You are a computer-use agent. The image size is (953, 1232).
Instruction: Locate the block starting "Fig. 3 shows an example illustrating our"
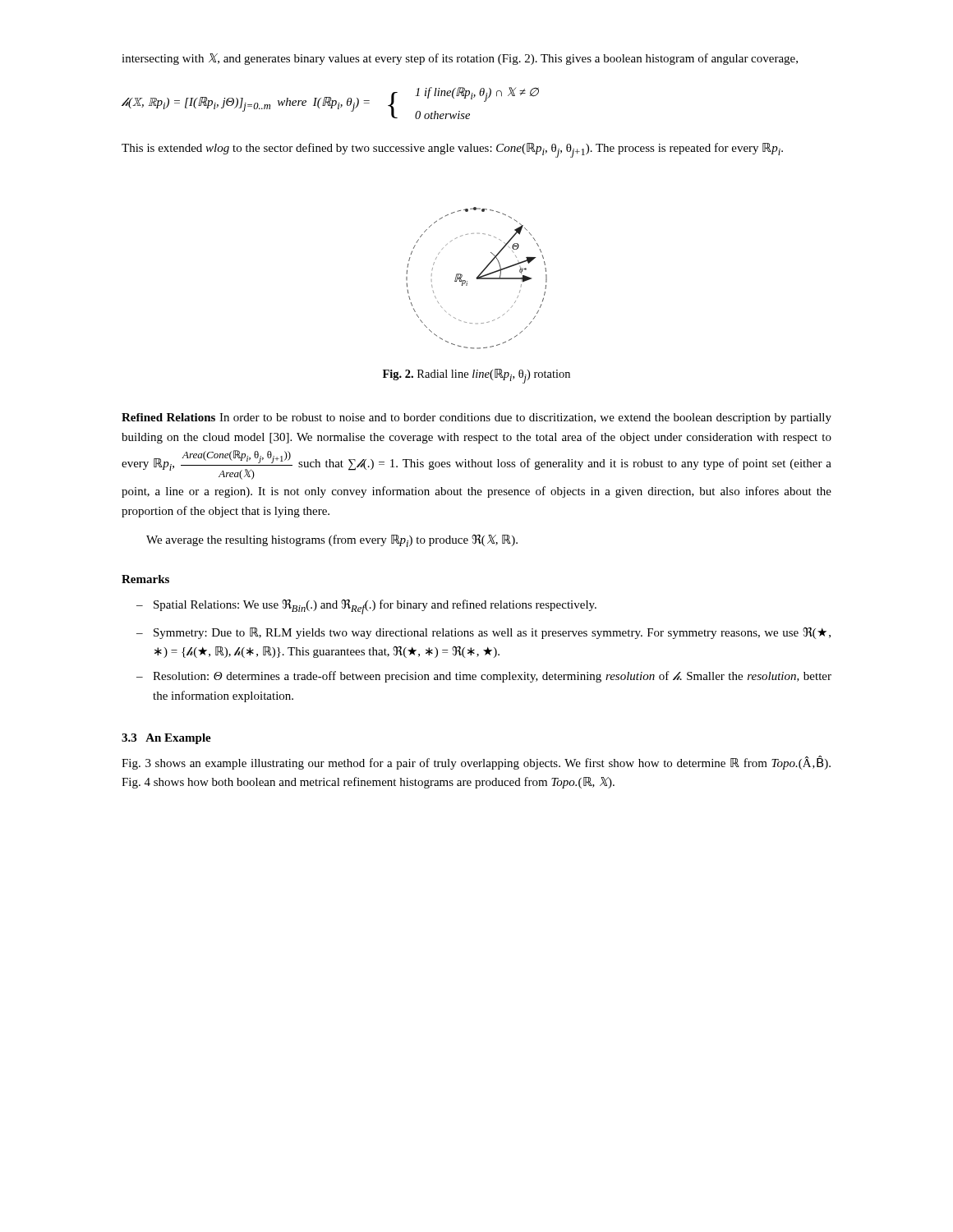click(x=476, y=773)
